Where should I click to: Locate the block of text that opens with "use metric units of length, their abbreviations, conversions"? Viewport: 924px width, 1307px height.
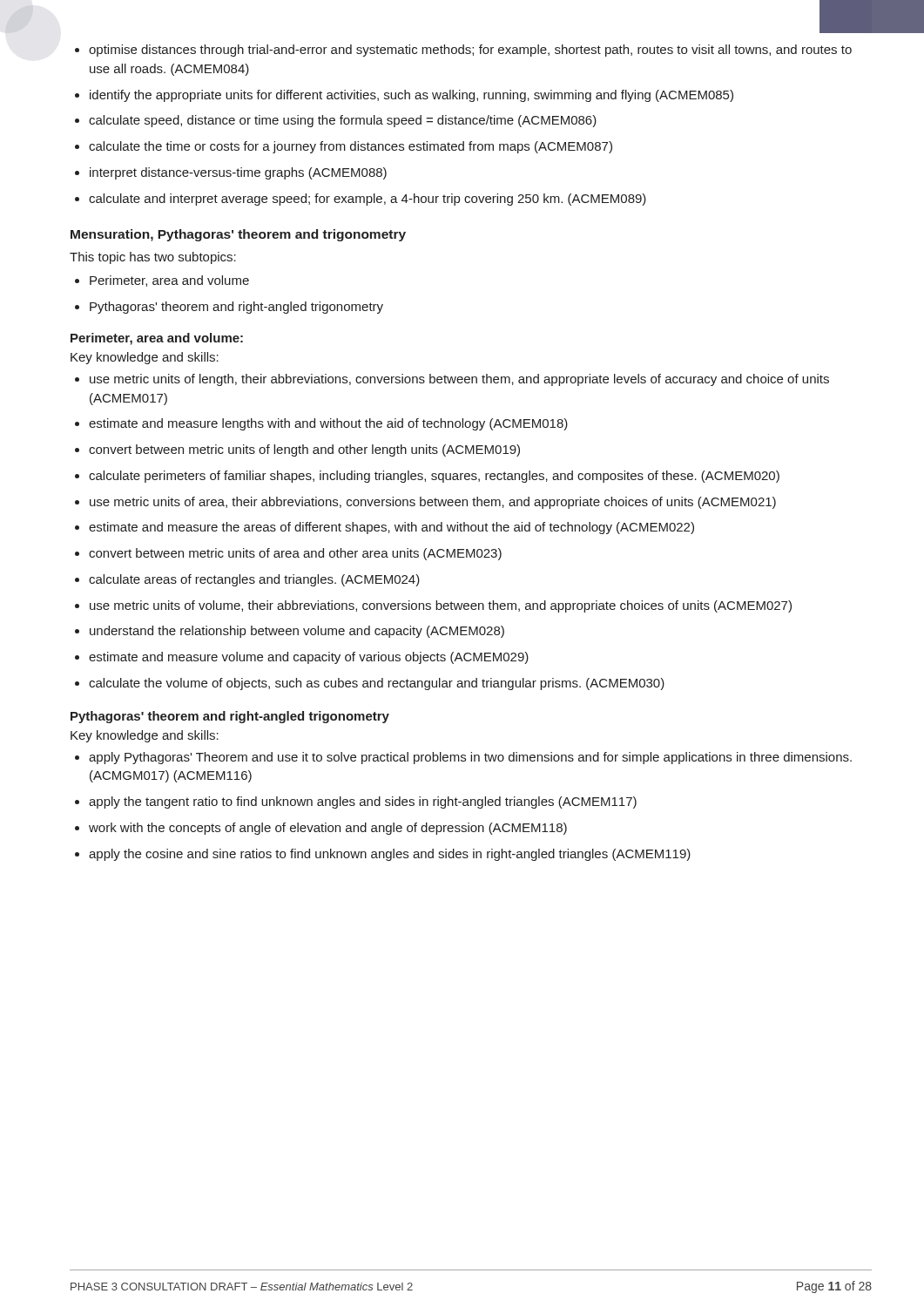471,388
